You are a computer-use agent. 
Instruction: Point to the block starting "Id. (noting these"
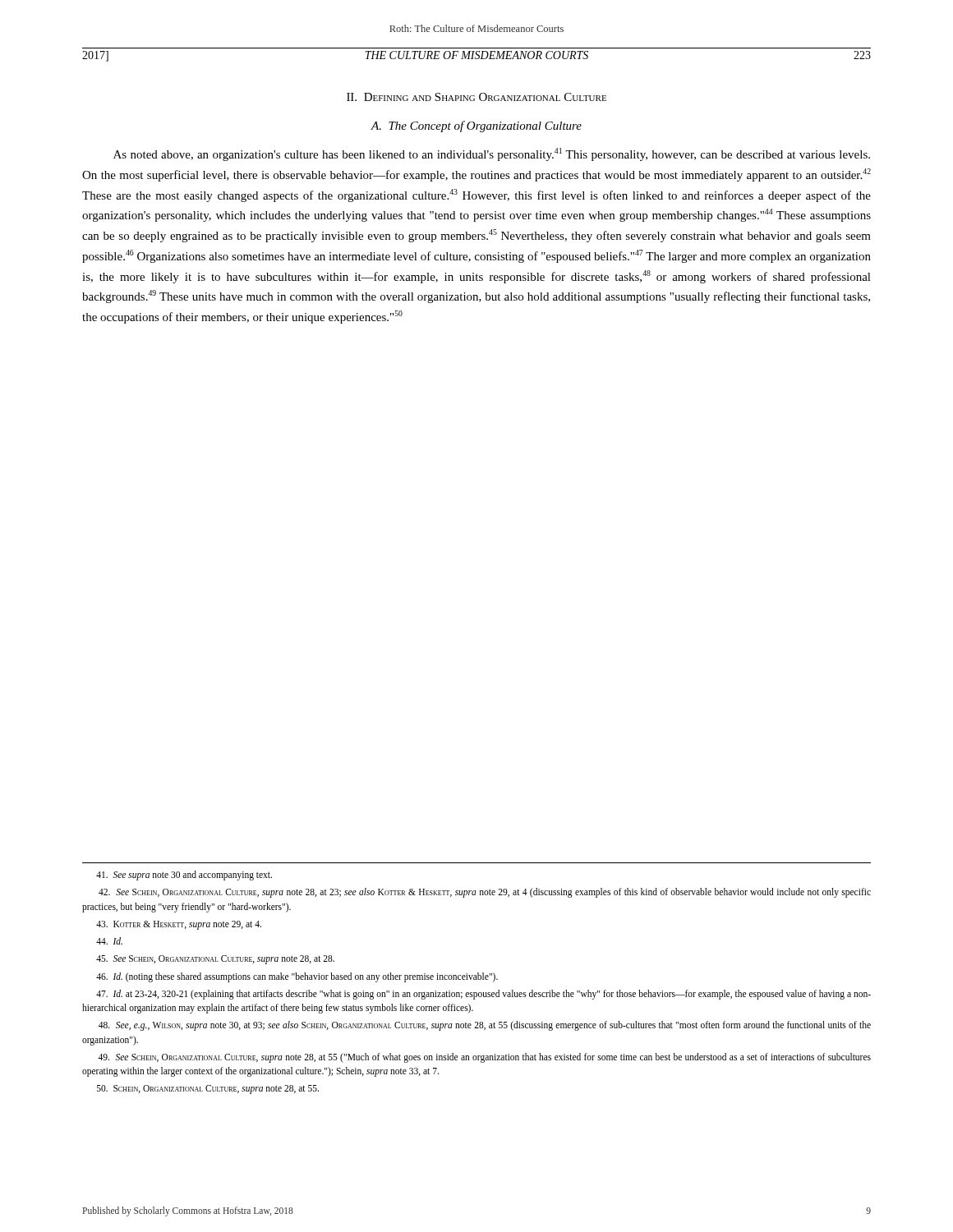coord(290,976)
